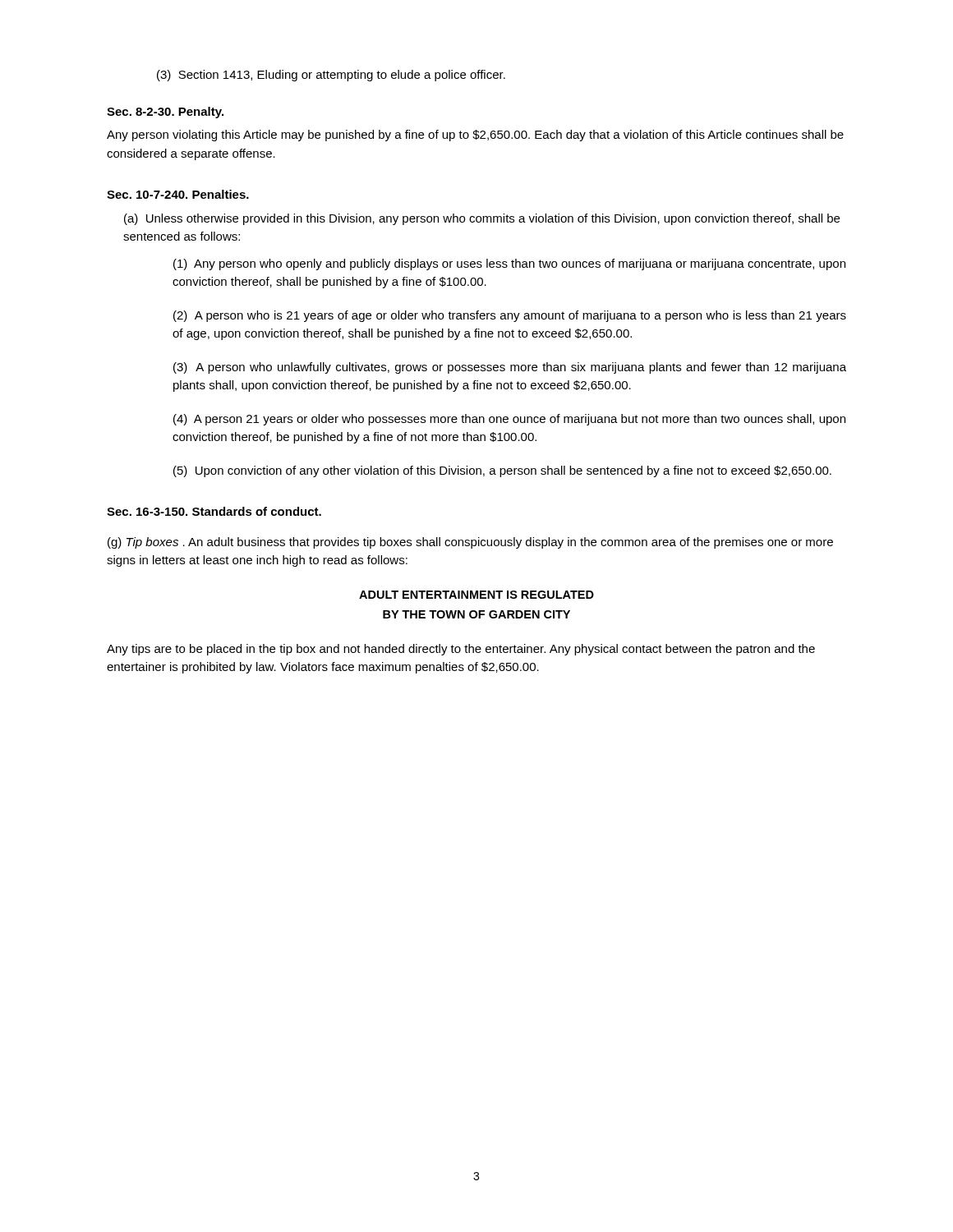953x1232 pixels.
Task: Click on the region starting "Any tips are to be"
Action: click(461, 658)
